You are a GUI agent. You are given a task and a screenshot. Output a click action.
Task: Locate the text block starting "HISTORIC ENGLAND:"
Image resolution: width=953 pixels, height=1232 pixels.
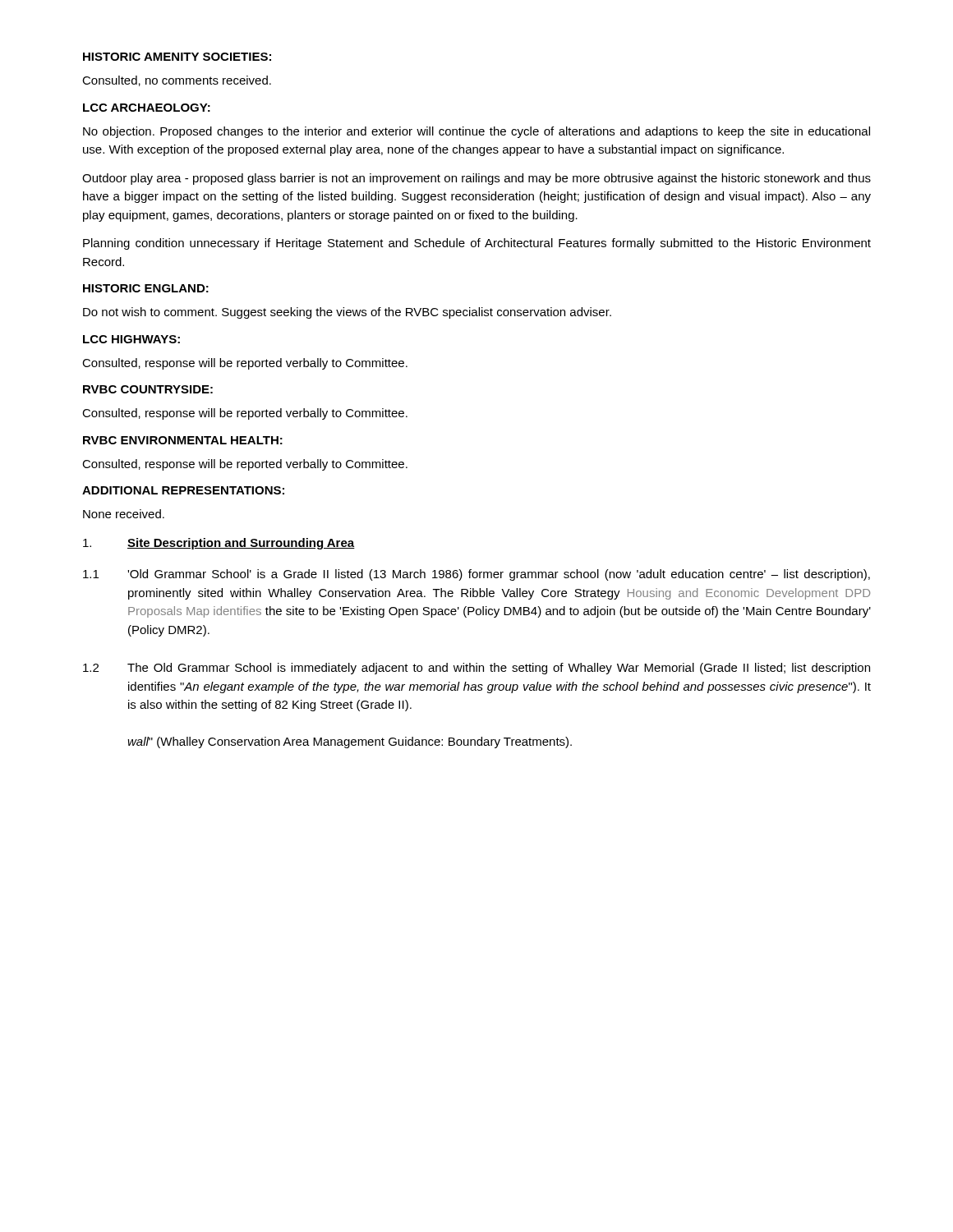pyautogui.click(x=146, y=288)
